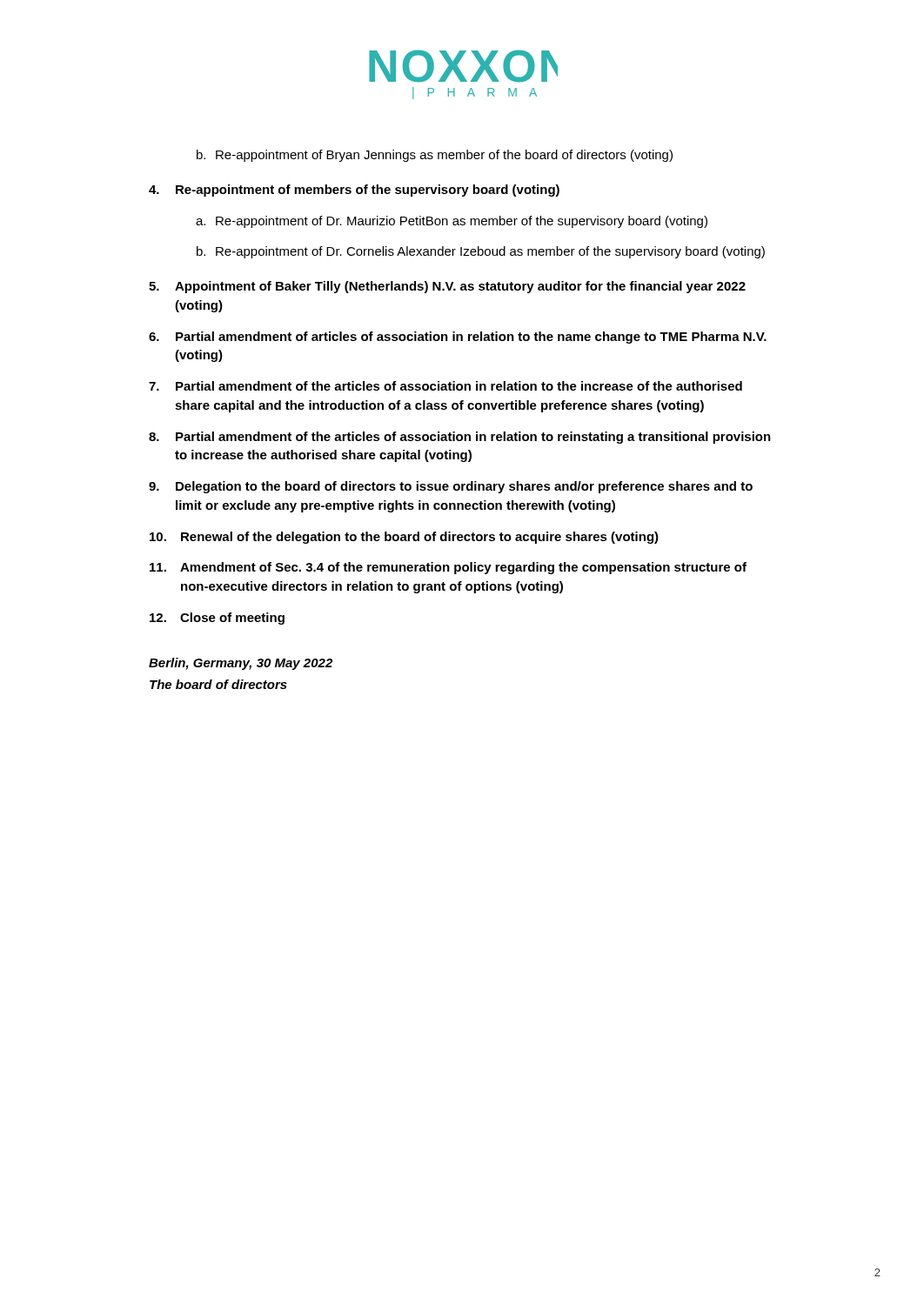Viewport: 924px width, 1305px height.
Task: Click the passage that begins "5. Appointment of Baker Tilly (Netherlands) N.V."
Action: coord(462,296)
